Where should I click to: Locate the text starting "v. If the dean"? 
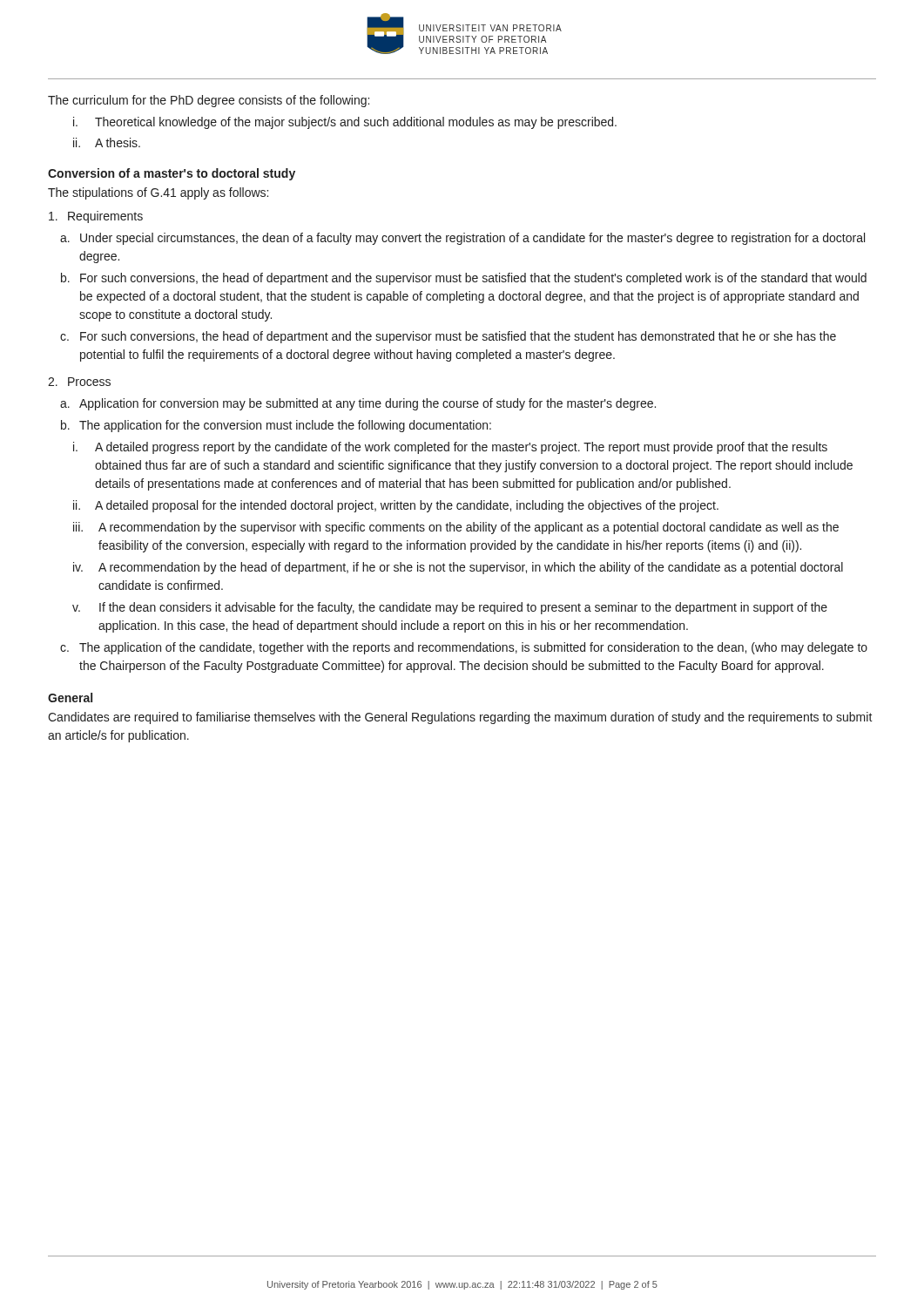coord(474,617)
